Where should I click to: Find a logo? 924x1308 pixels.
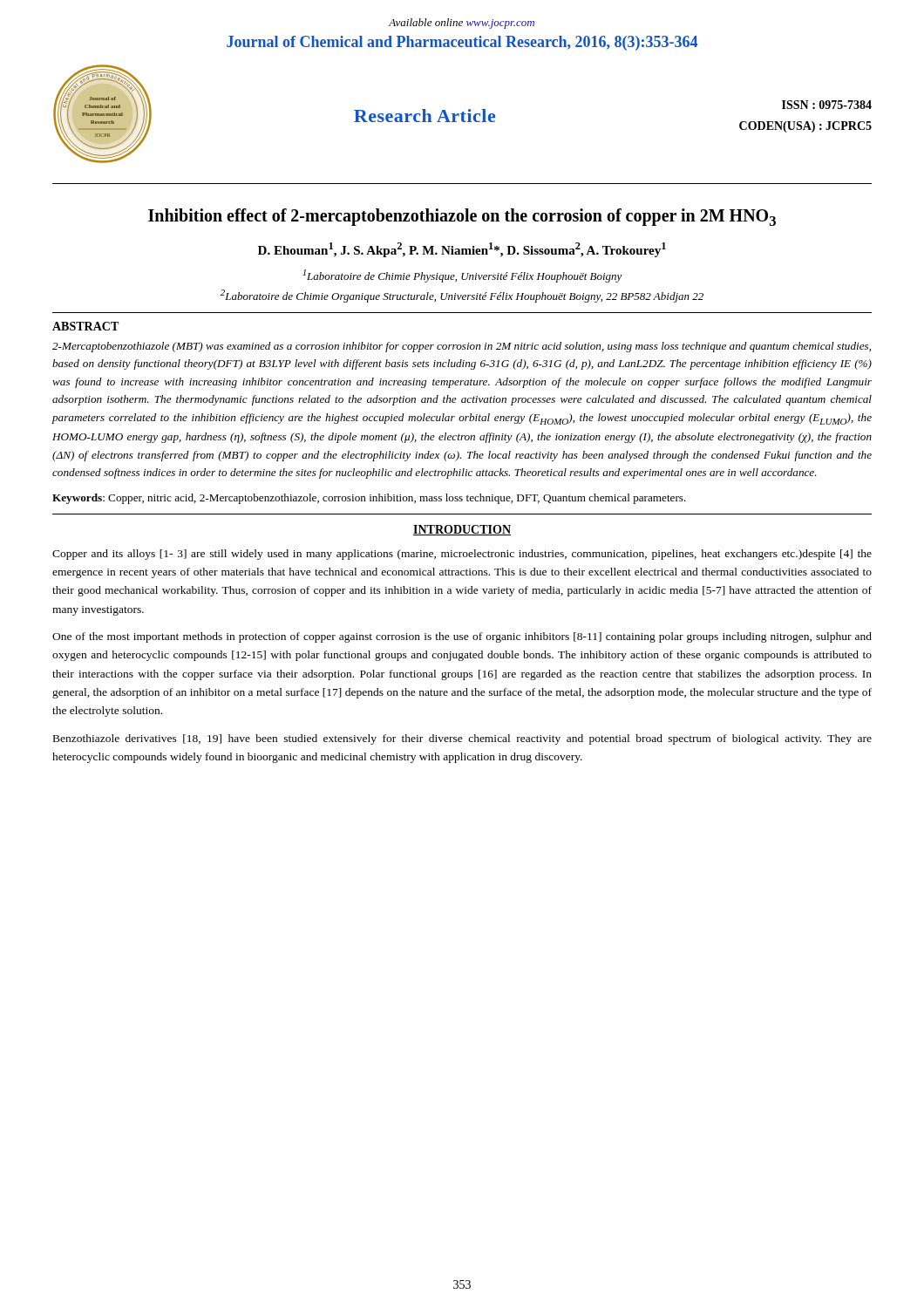click(x=107, y=116)
